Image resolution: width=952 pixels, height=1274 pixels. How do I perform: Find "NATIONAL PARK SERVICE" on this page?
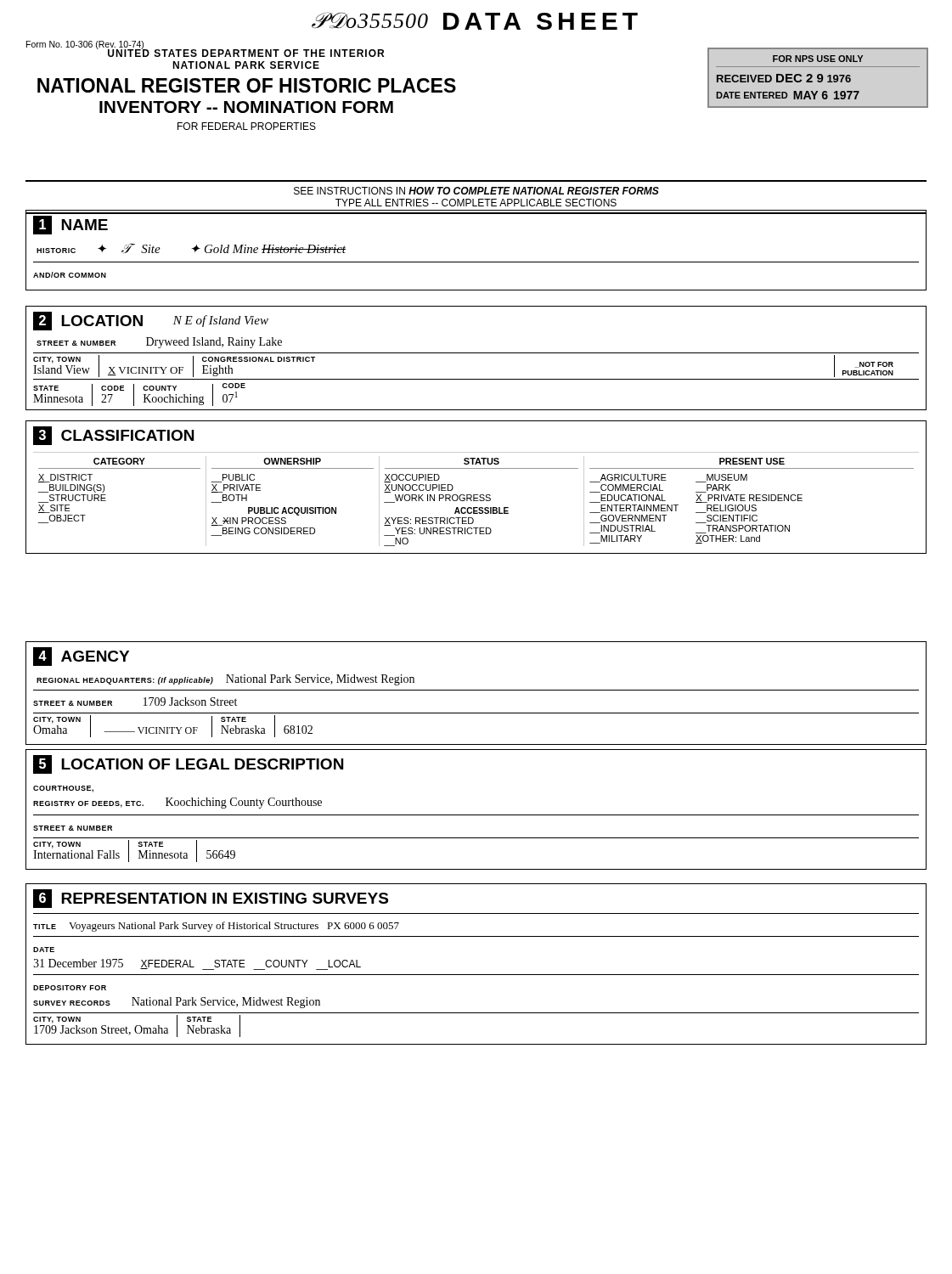246,65
